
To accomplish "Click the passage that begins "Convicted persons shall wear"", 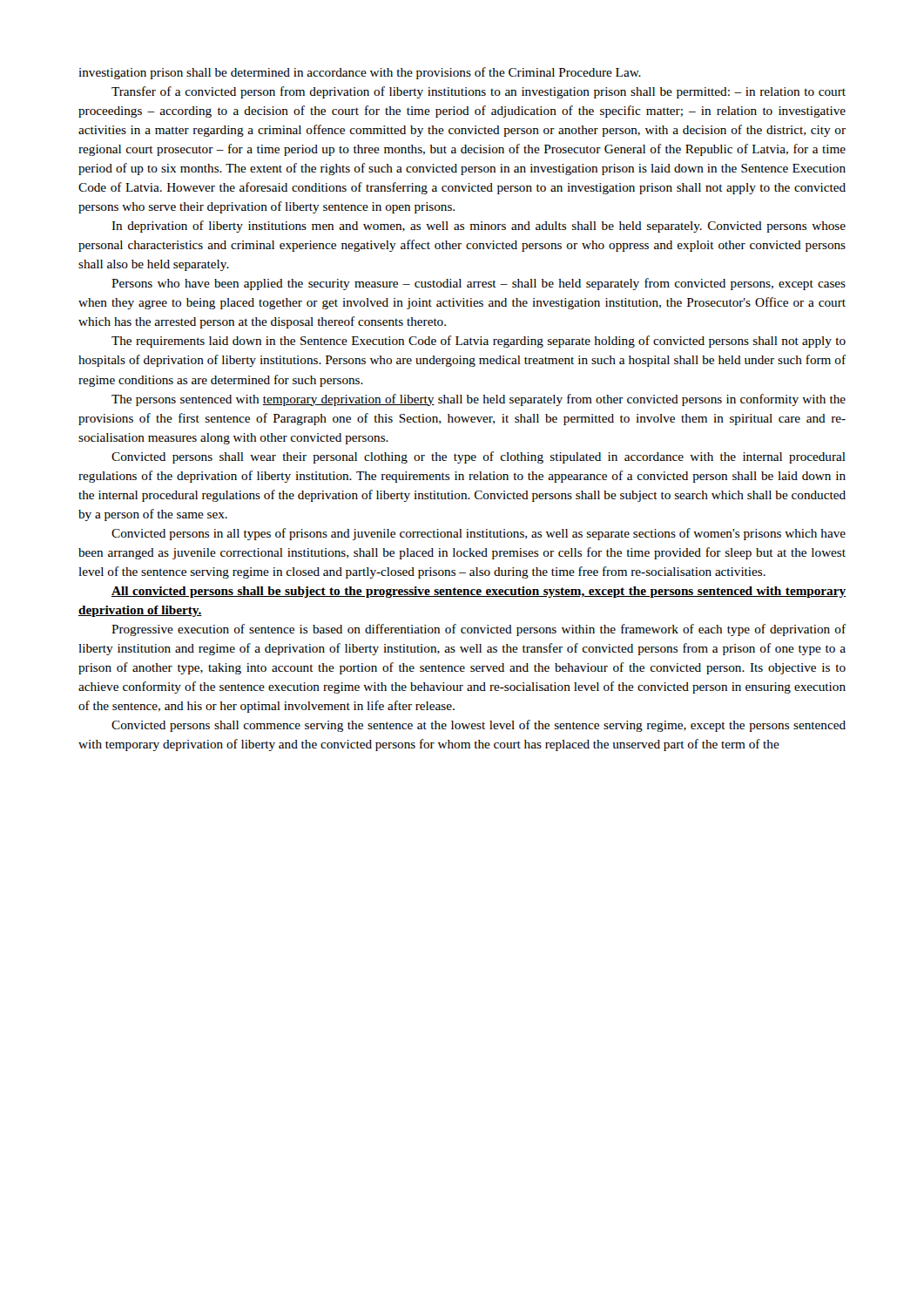I will pos(462,485).
